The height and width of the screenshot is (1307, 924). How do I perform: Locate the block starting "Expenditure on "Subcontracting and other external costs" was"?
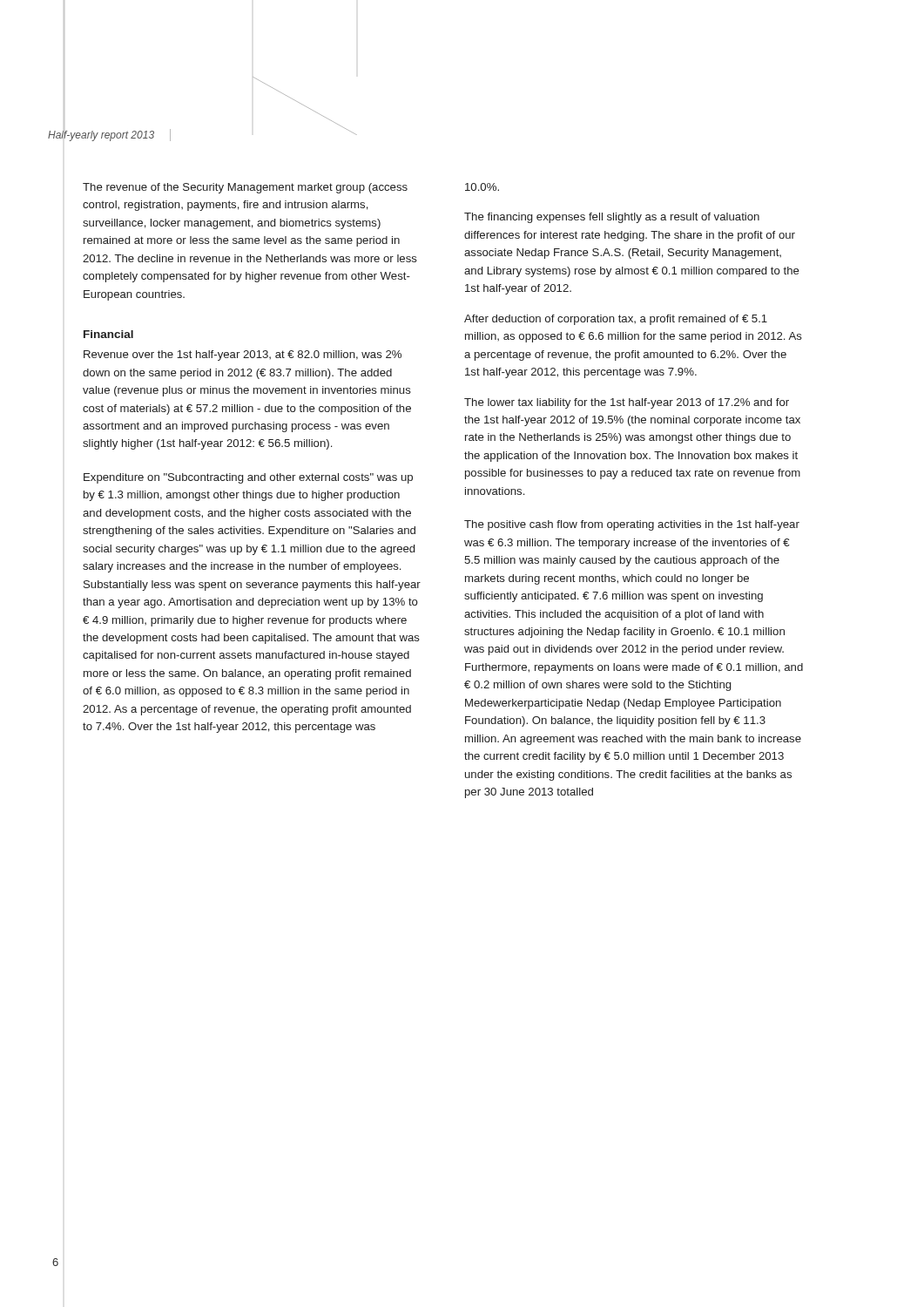pos(252,602)
